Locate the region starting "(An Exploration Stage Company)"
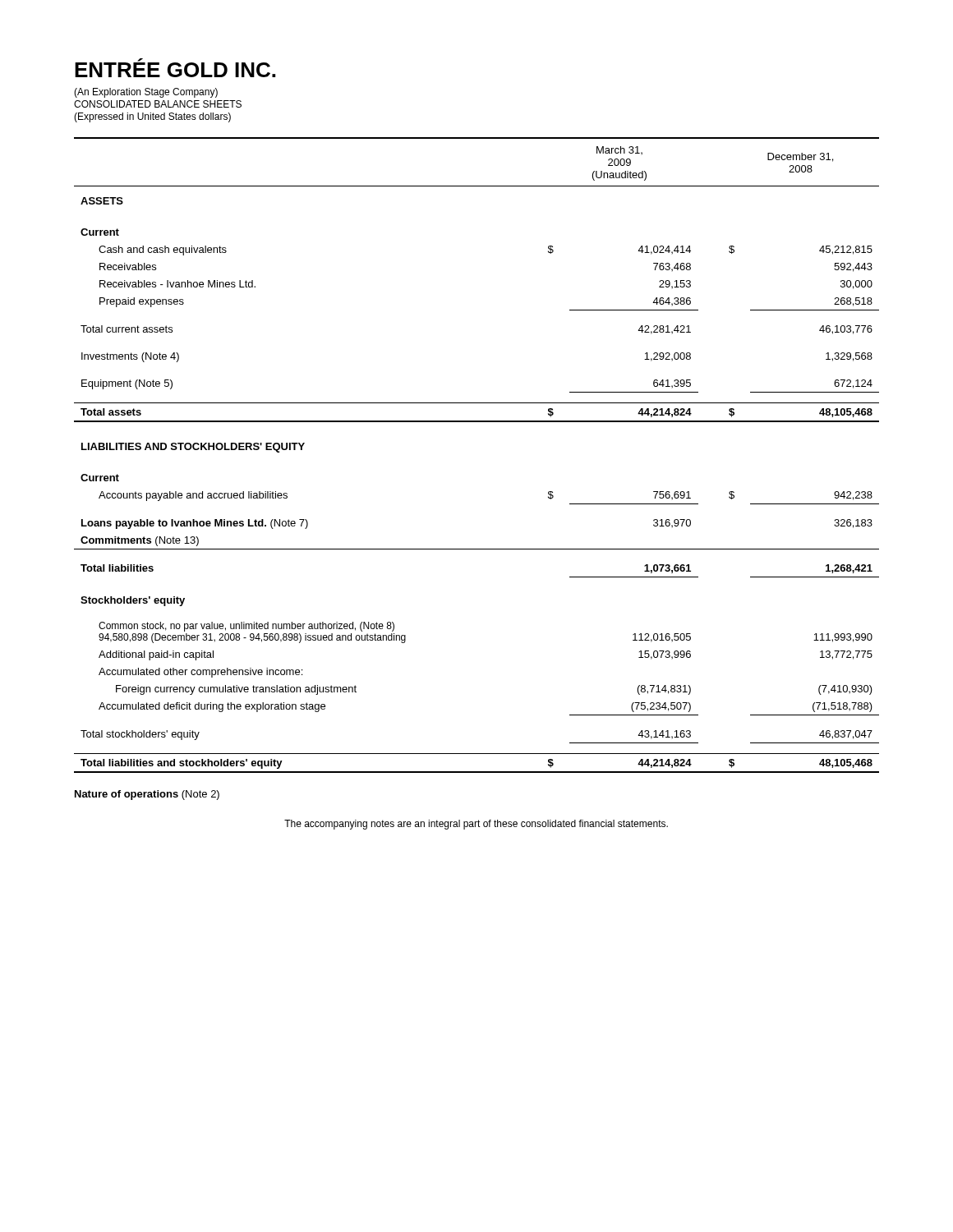 pos(146,92)
